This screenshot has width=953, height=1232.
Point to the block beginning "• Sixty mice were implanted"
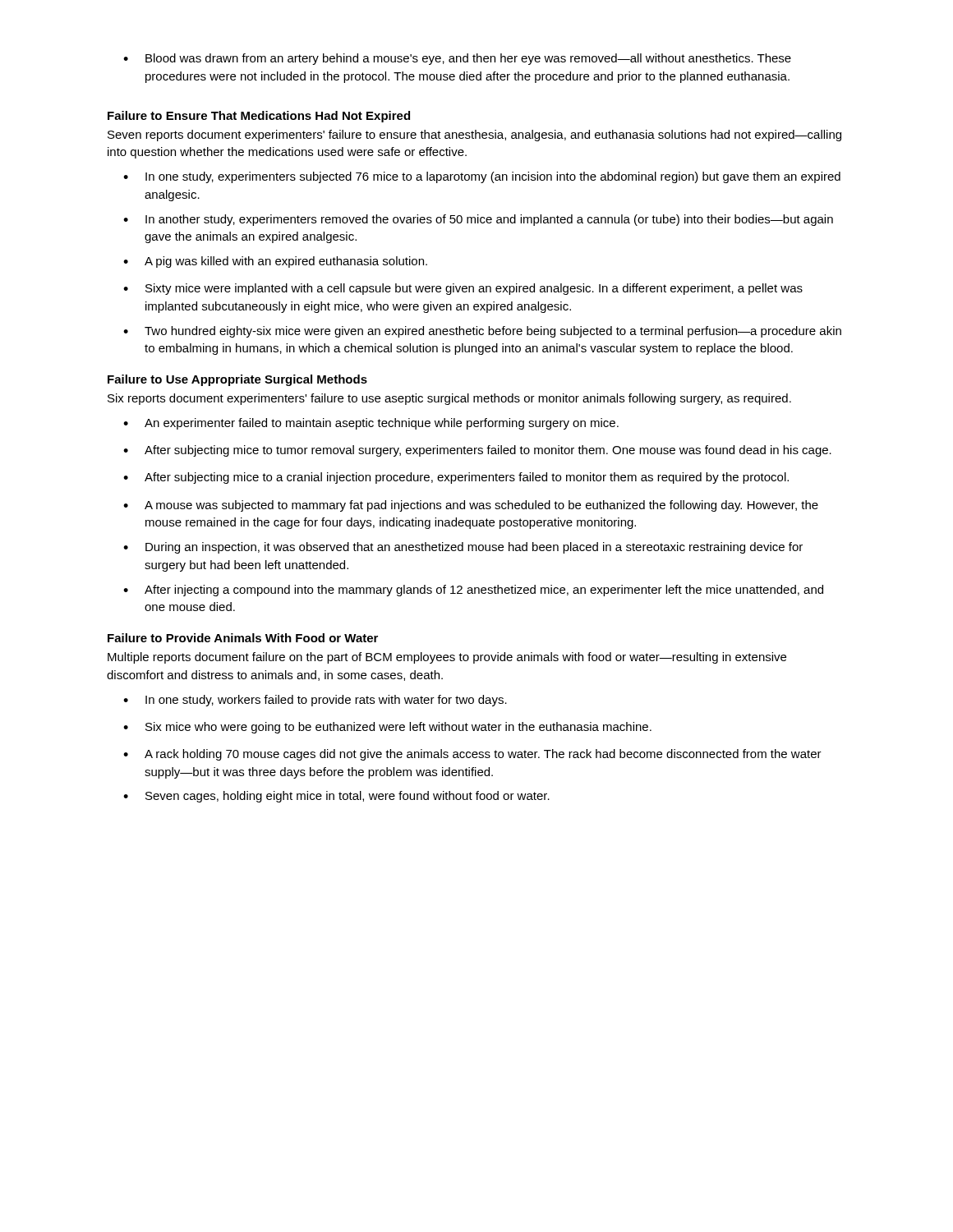[485, 297]
